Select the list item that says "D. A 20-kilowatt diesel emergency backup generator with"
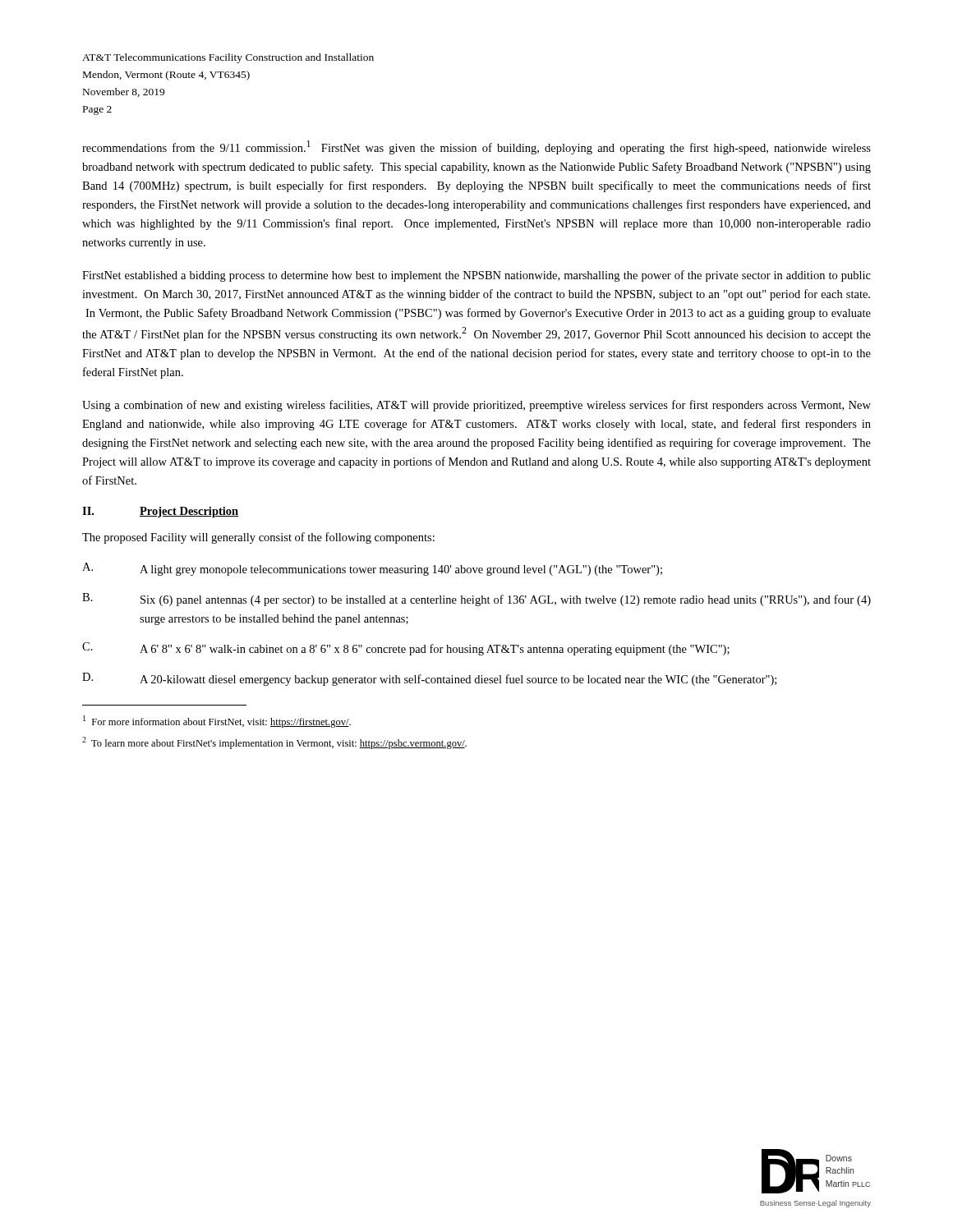This screenshot has height=1232, width=953. 476,680
